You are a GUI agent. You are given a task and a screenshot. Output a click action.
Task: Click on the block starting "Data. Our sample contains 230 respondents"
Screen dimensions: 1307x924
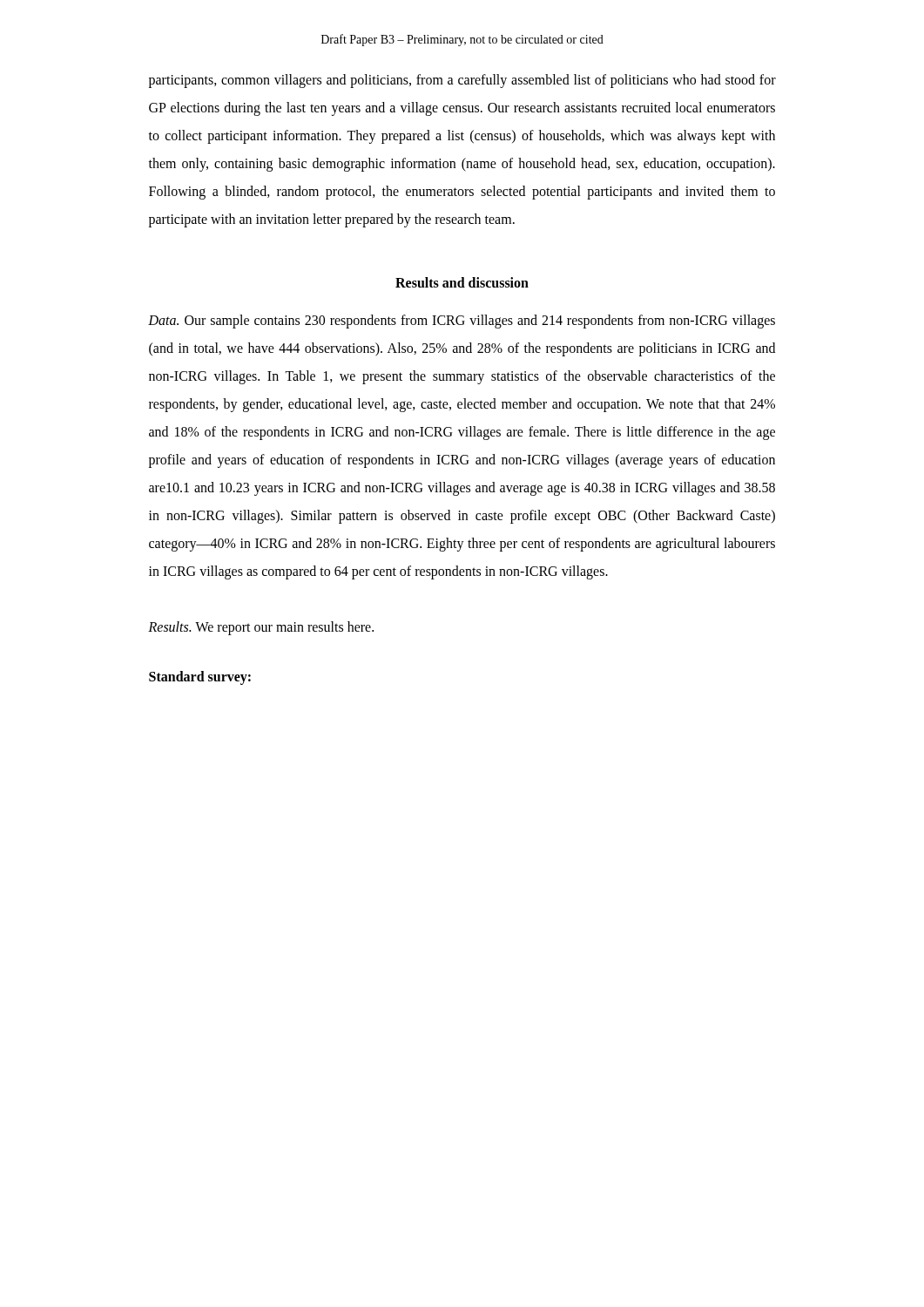coord(462,446)
